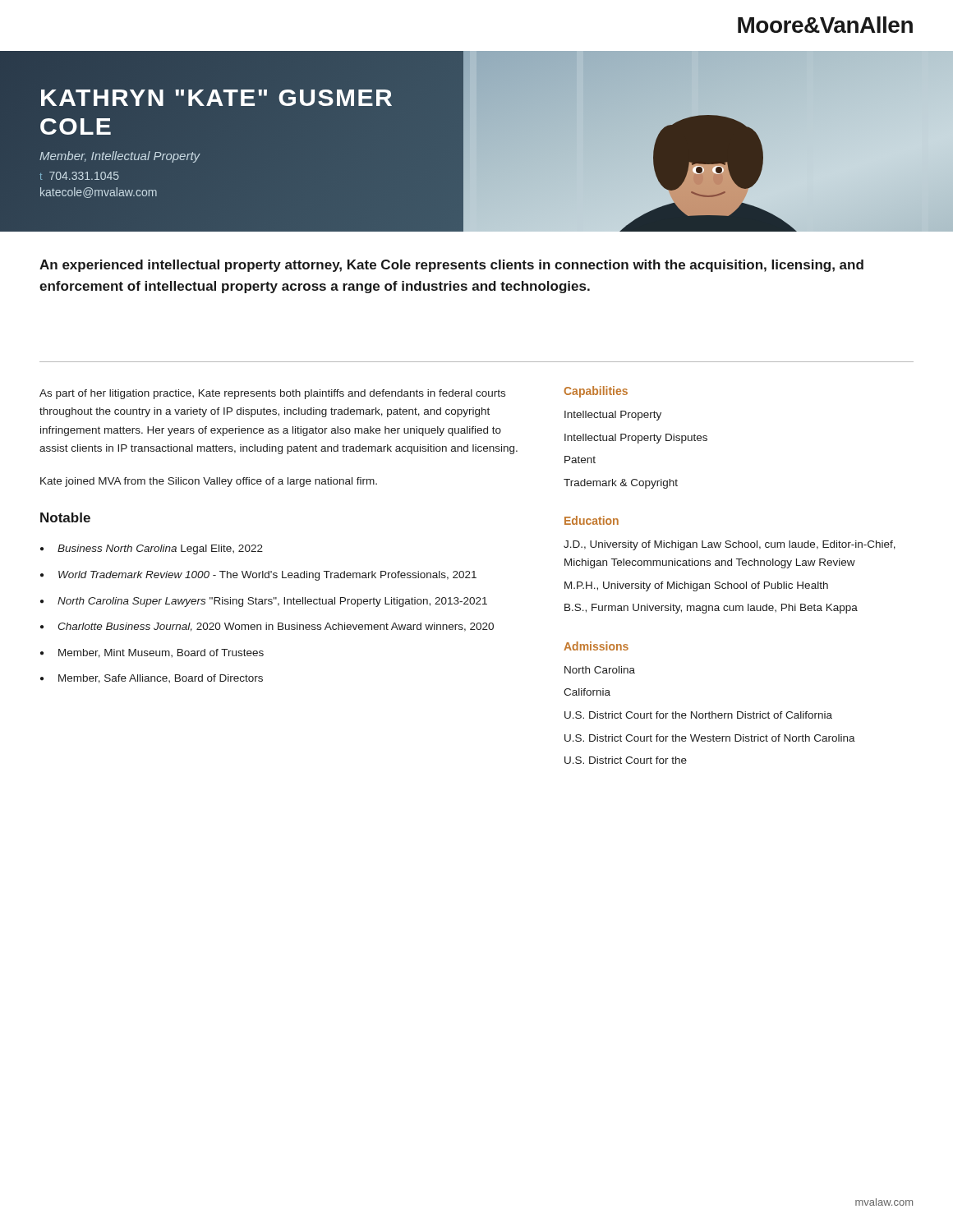The image size is (953, 1232).
Task: Click on the region starting "B.S., Furman University, magna cum laude,"
Action: pos(739,608)
